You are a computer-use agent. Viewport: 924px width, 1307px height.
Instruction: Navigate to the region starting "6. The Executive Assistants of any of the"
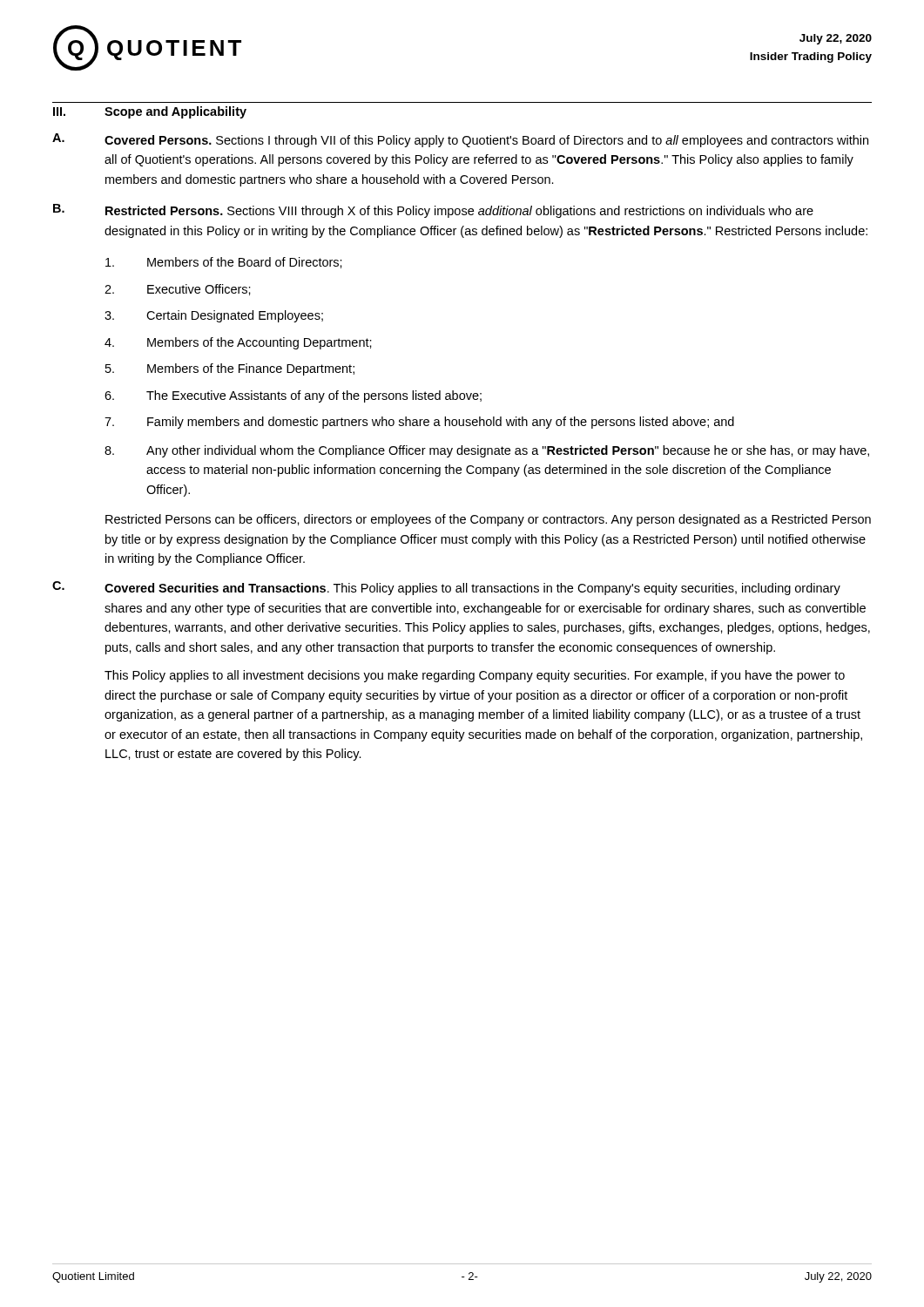pyautogui.click(x=488, y=395)
